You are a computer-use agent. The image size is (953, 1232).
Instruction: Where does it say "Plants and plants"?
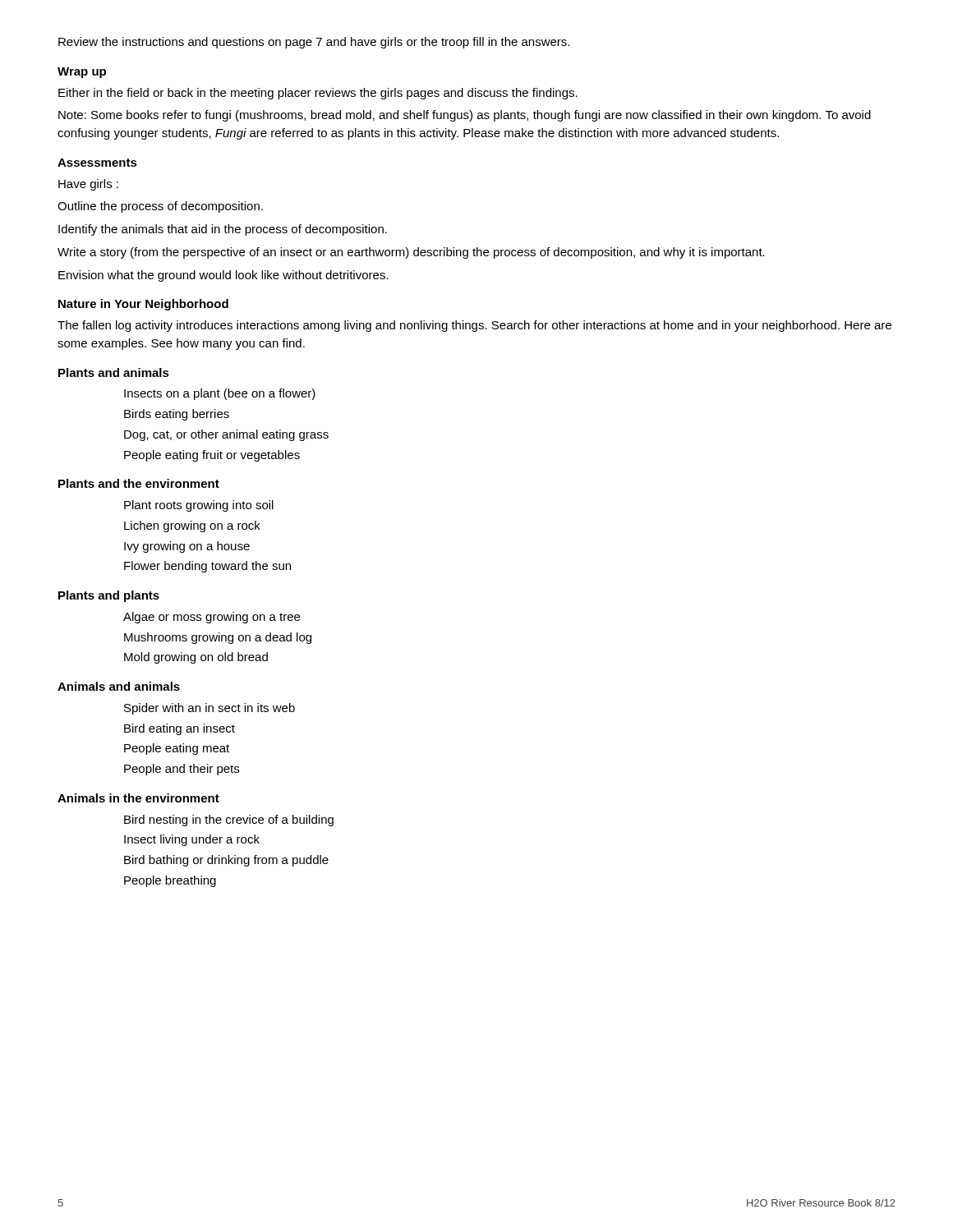[108, 595]
